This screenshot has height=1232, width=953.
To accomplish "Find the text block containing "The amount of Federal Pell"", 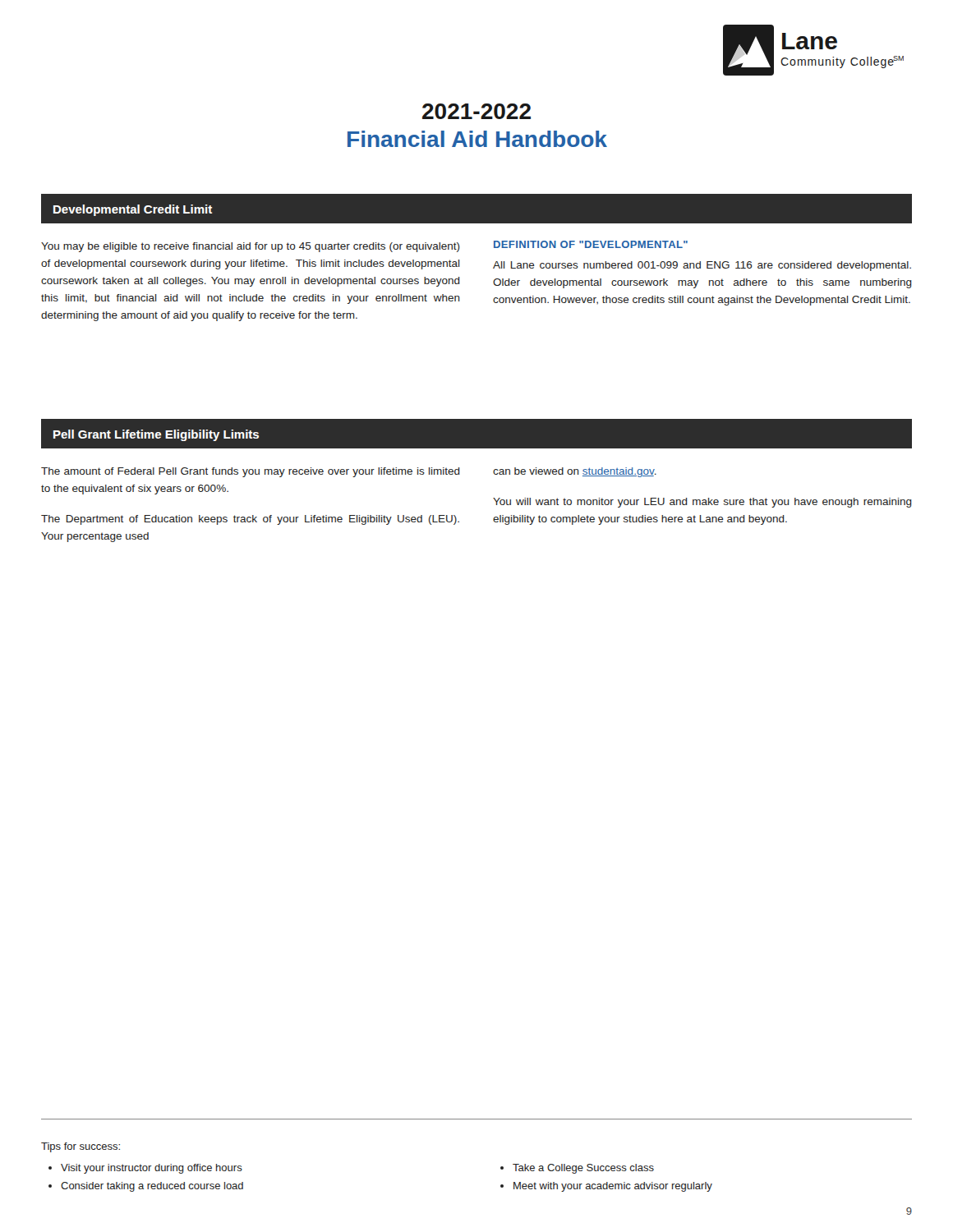I will click(x=251, y=480).
